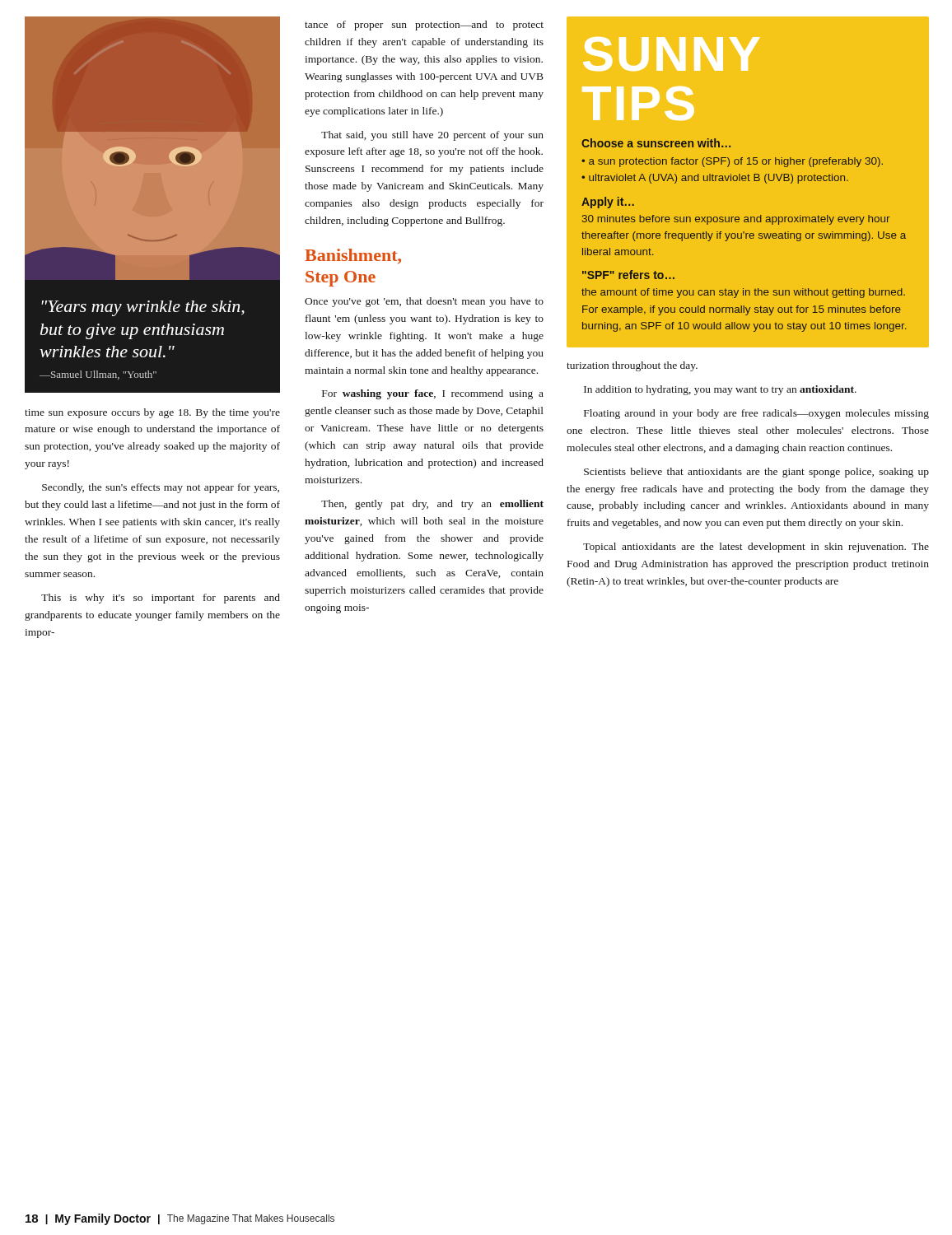Find the block starting "turization throughout the"
952x1235 pixels.
tap(748, 474)
